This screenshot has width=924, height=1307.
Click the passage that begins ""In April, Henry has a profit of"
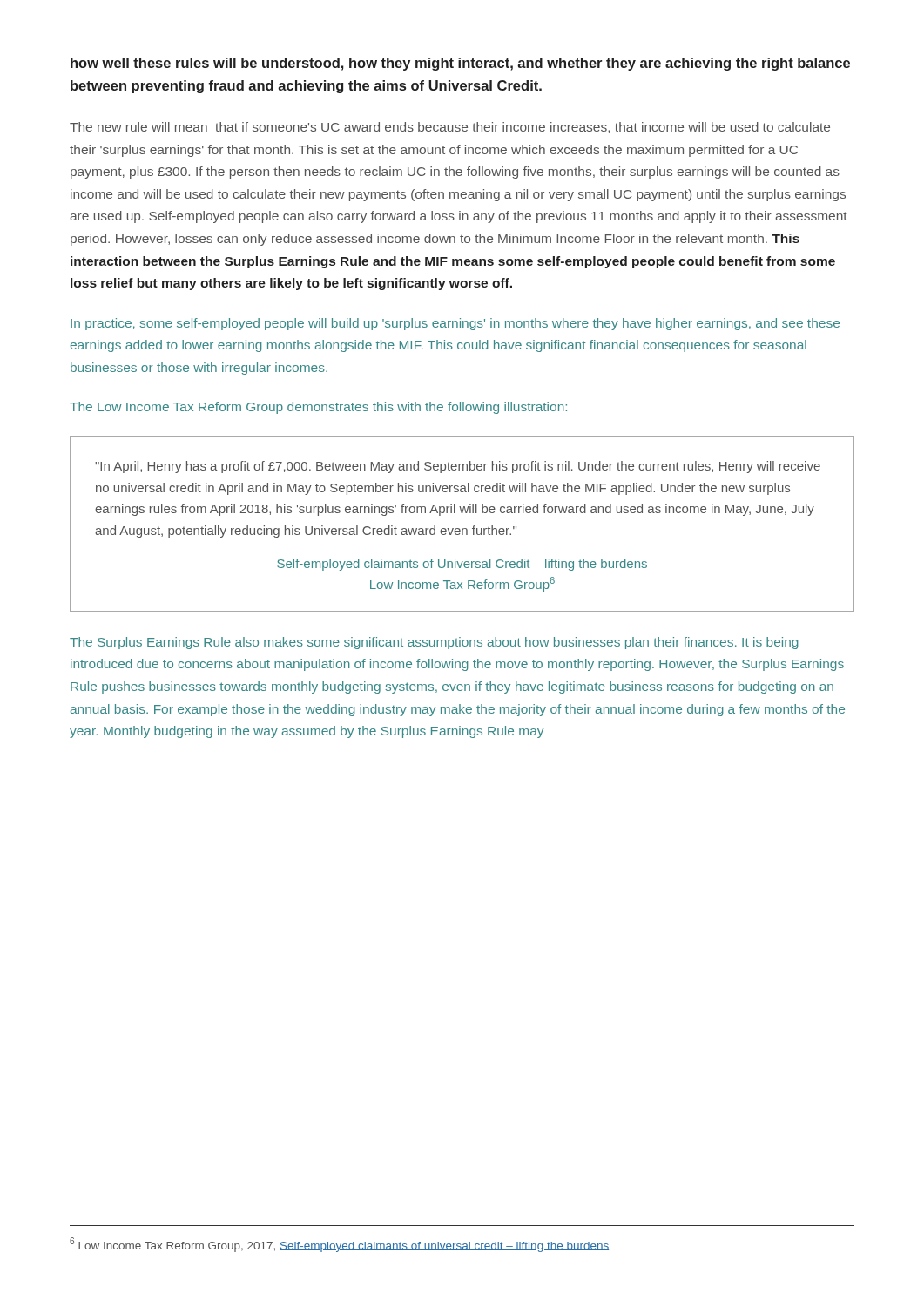[x=462, y=525]
